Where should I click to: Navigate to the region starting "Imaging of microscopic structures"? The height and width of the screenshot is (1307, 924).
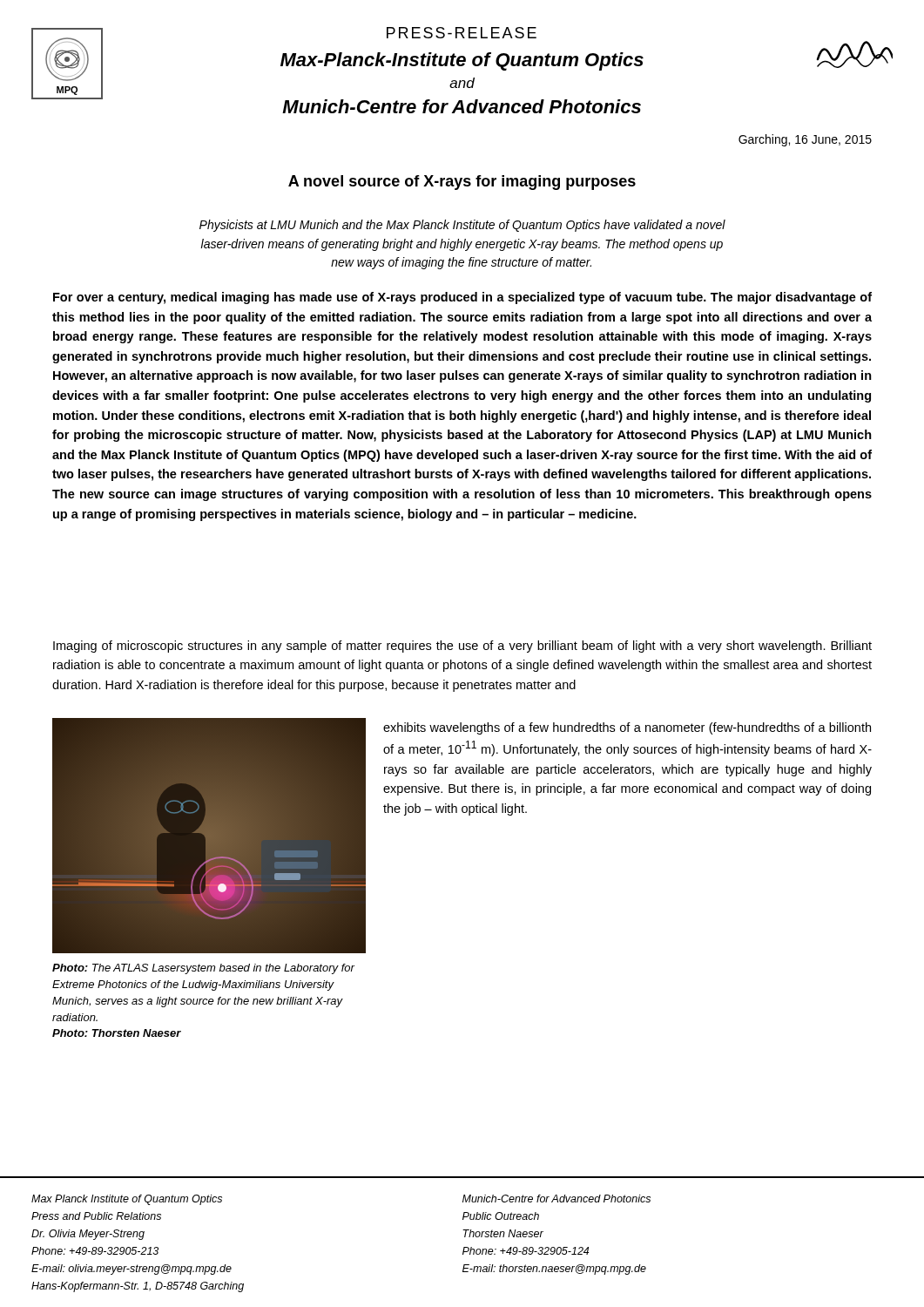[x=462, y=665]
